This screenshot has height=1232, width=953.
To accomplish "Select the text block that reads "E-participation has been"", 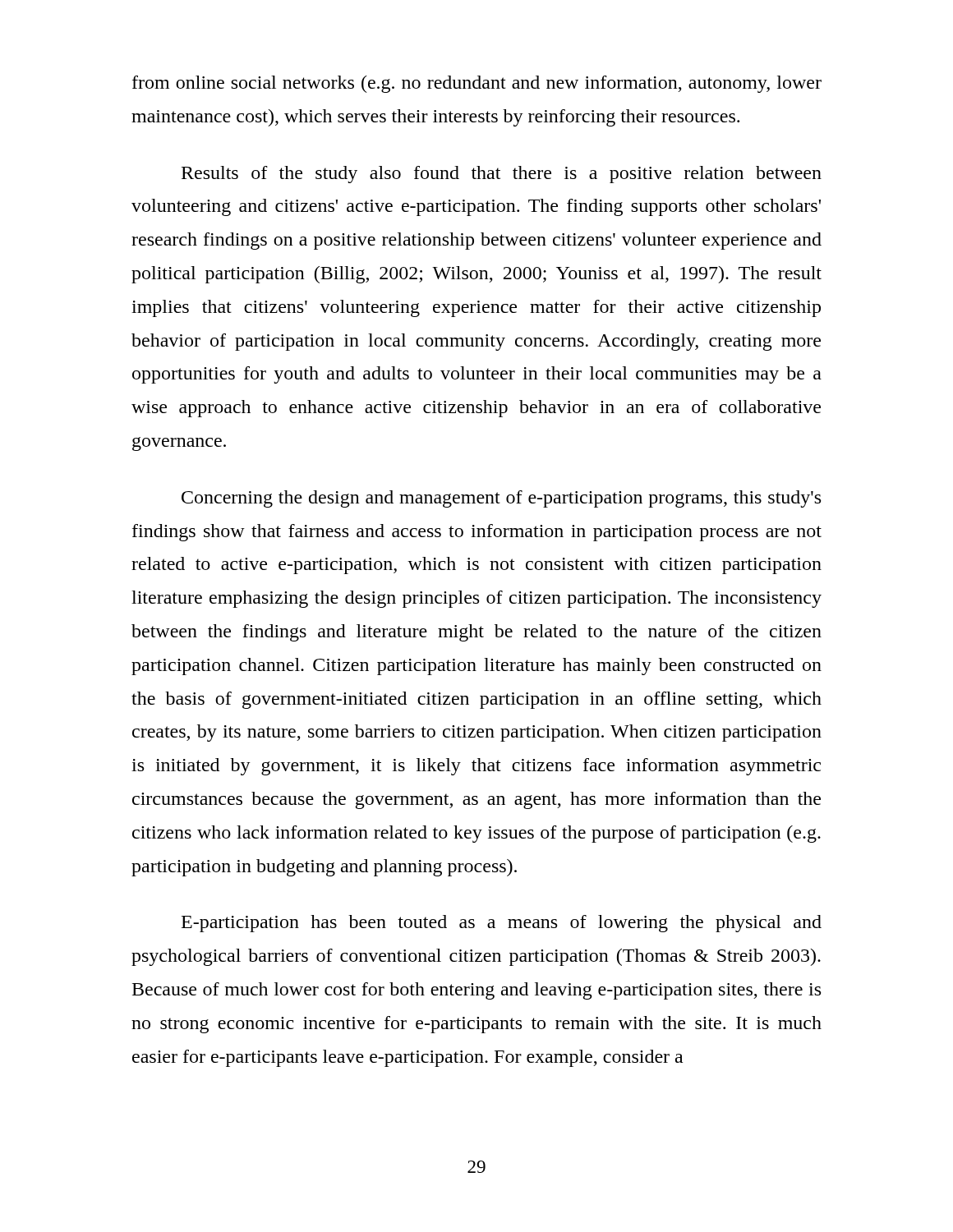I will pyautogui.click(x=476, y=989).
